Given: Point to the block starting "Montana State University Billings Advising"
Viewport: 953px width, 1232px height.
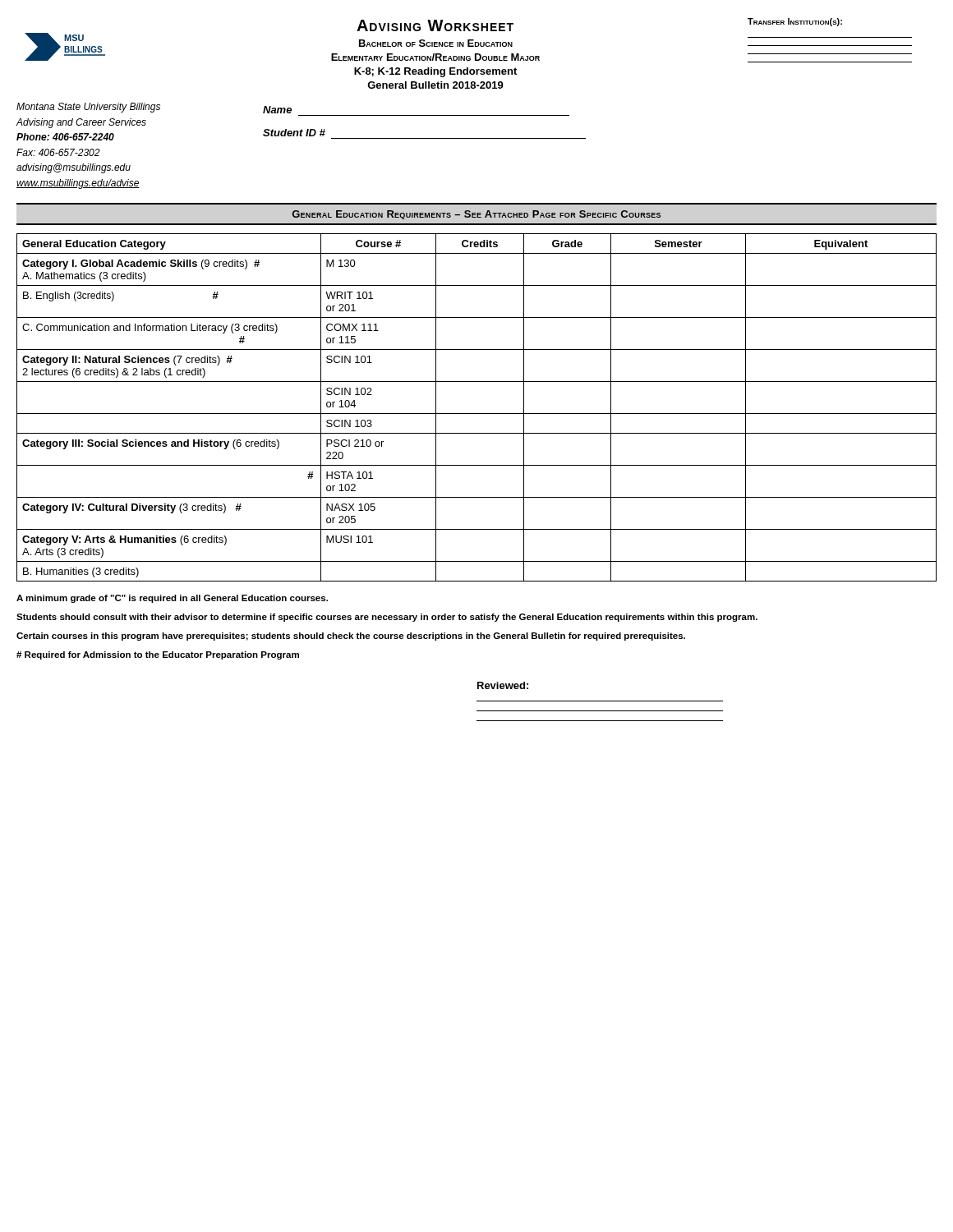Looking at the screenshot, I should click(x=88, y=108).
